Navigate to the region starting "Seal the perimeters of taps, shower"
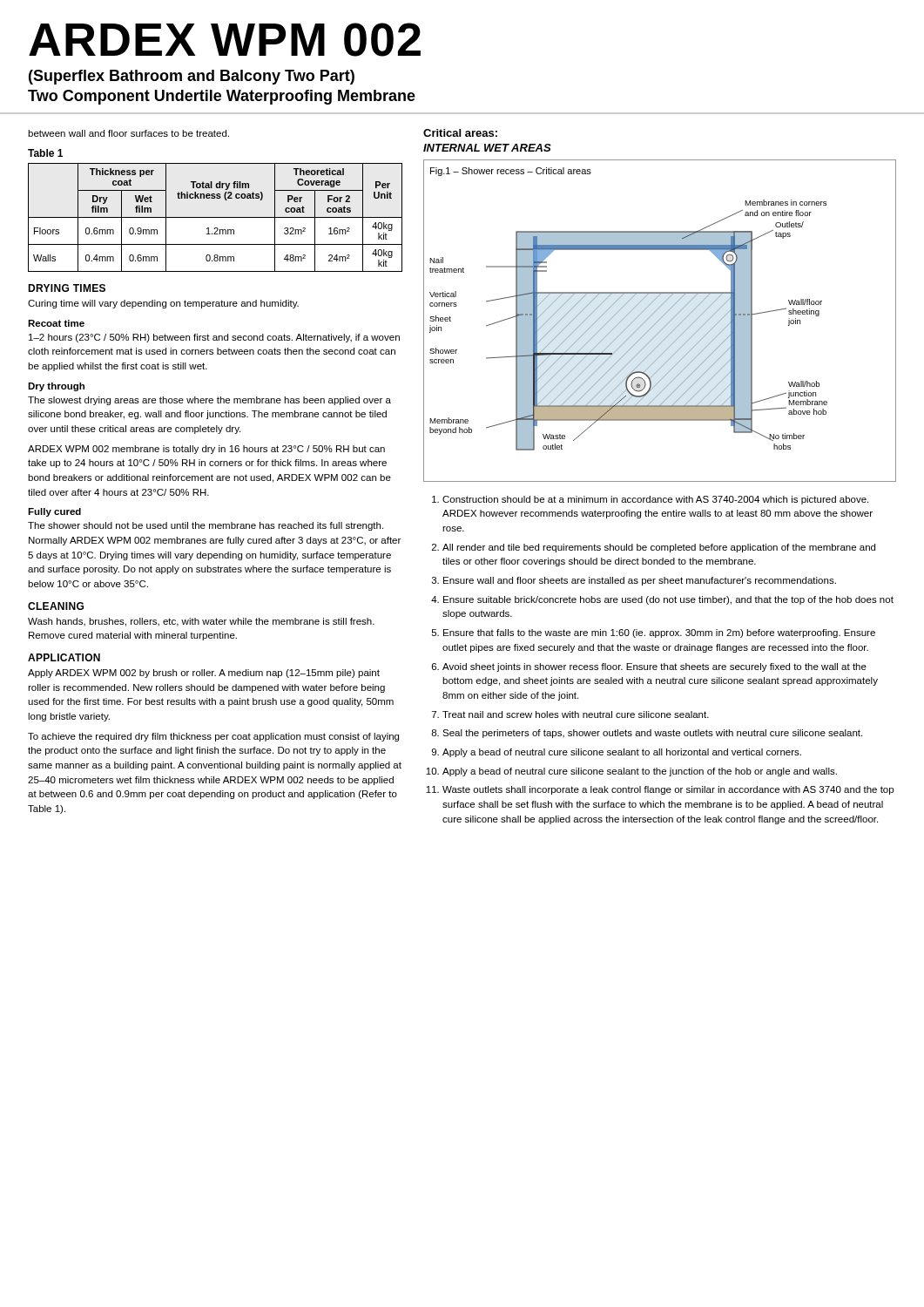Image resolution: width=924 pixels, height=1307 pixels. [653, 733]
